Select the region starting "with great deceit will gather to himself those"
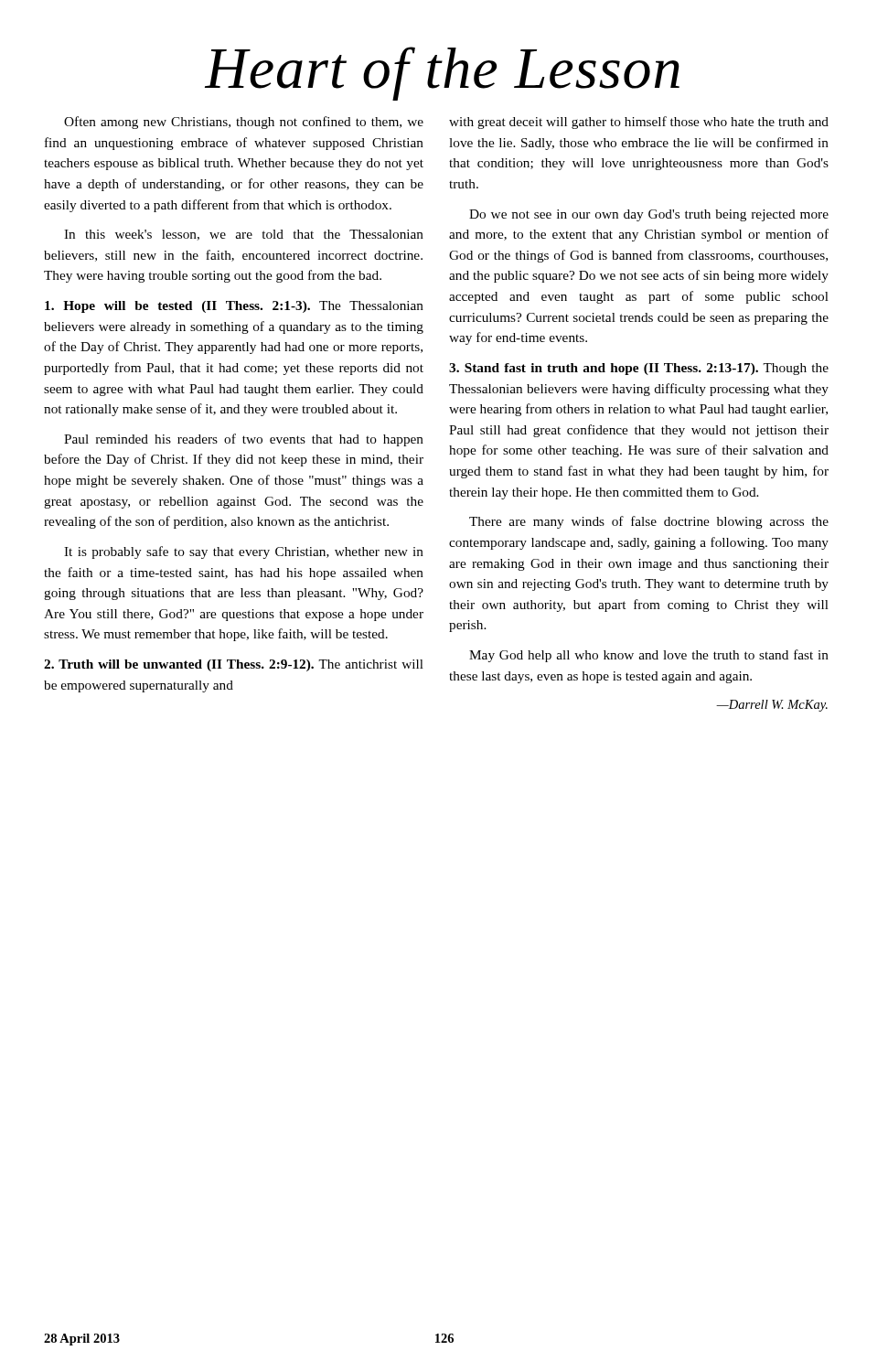 [x=639, y=153]
